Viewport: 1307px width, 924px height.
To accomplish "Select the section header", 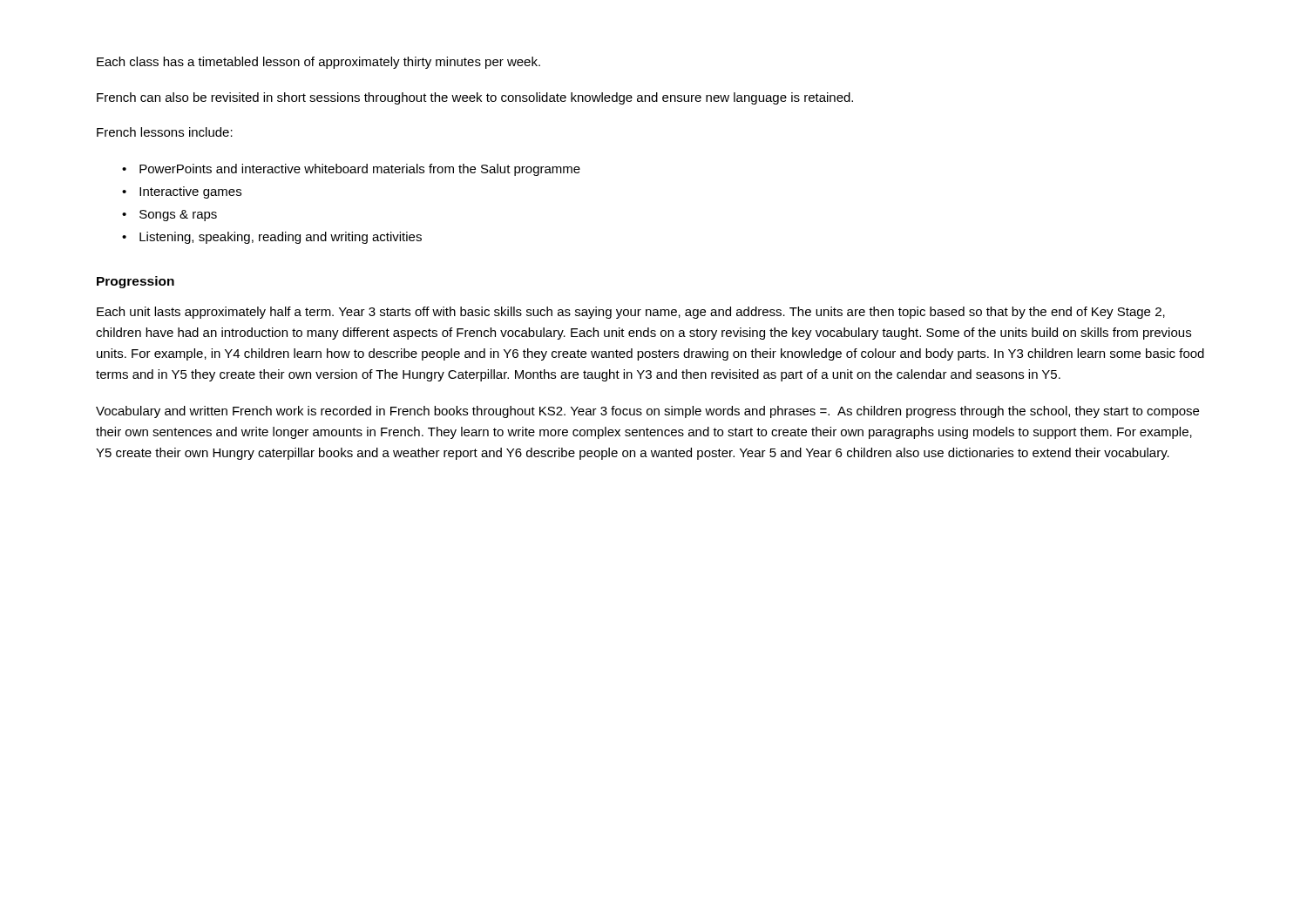I will coord(135,280).
